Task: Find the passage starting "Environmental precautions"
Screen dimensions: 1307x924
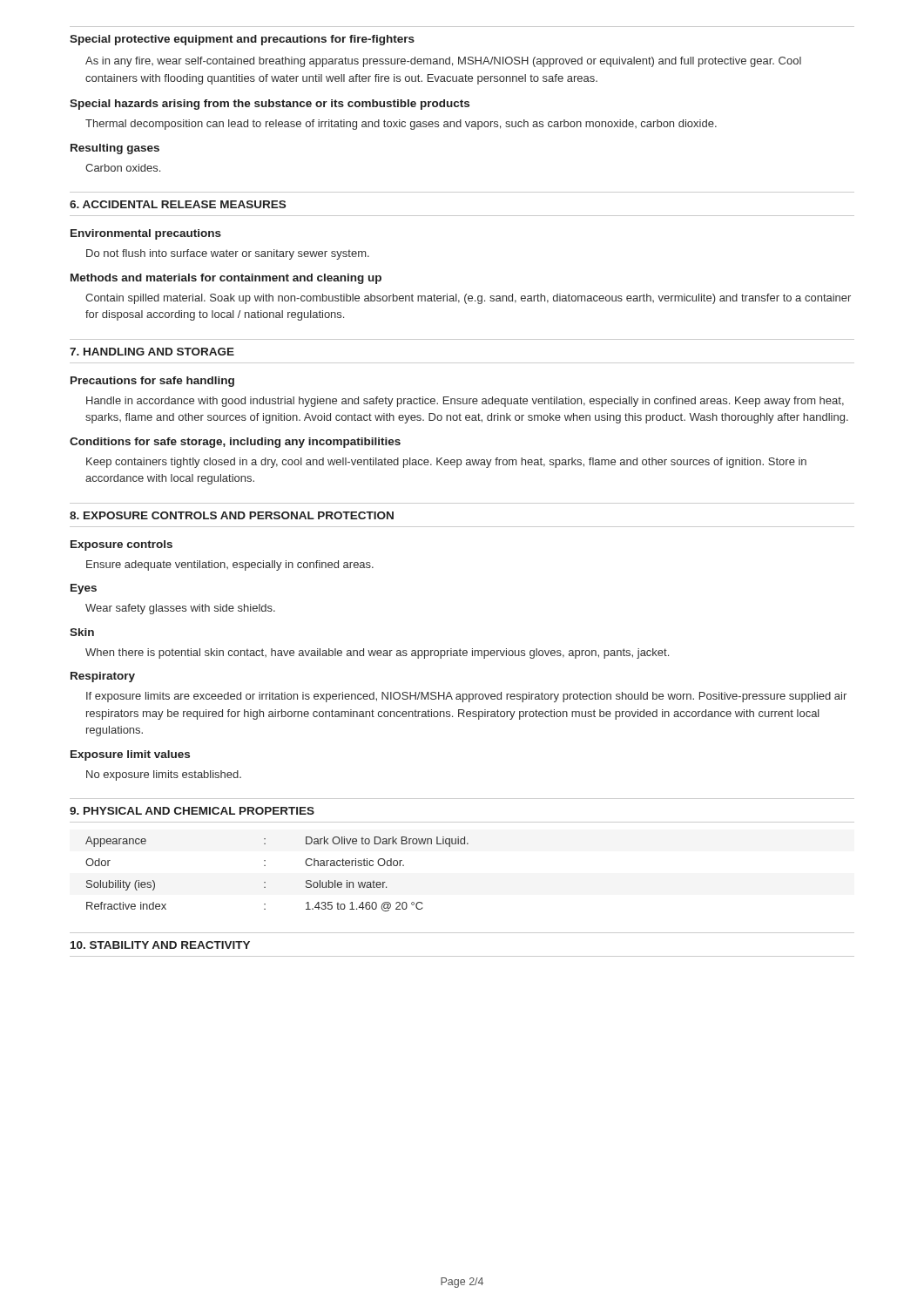Action: [x=145, y=233]
